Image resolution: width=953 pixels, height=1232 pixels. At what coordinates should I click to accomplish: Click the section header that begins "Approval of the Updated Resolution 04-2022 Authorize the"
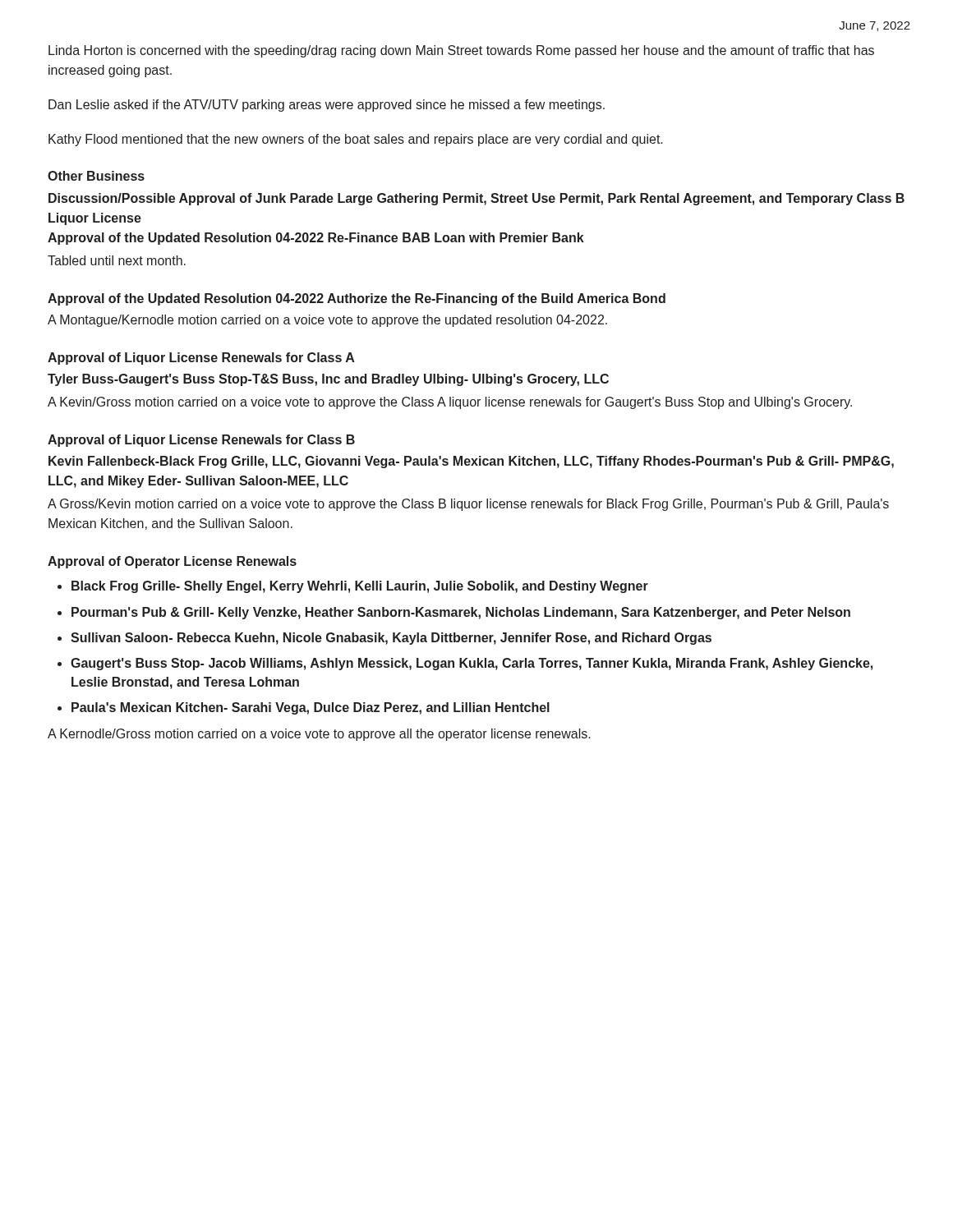coord(357,299)
